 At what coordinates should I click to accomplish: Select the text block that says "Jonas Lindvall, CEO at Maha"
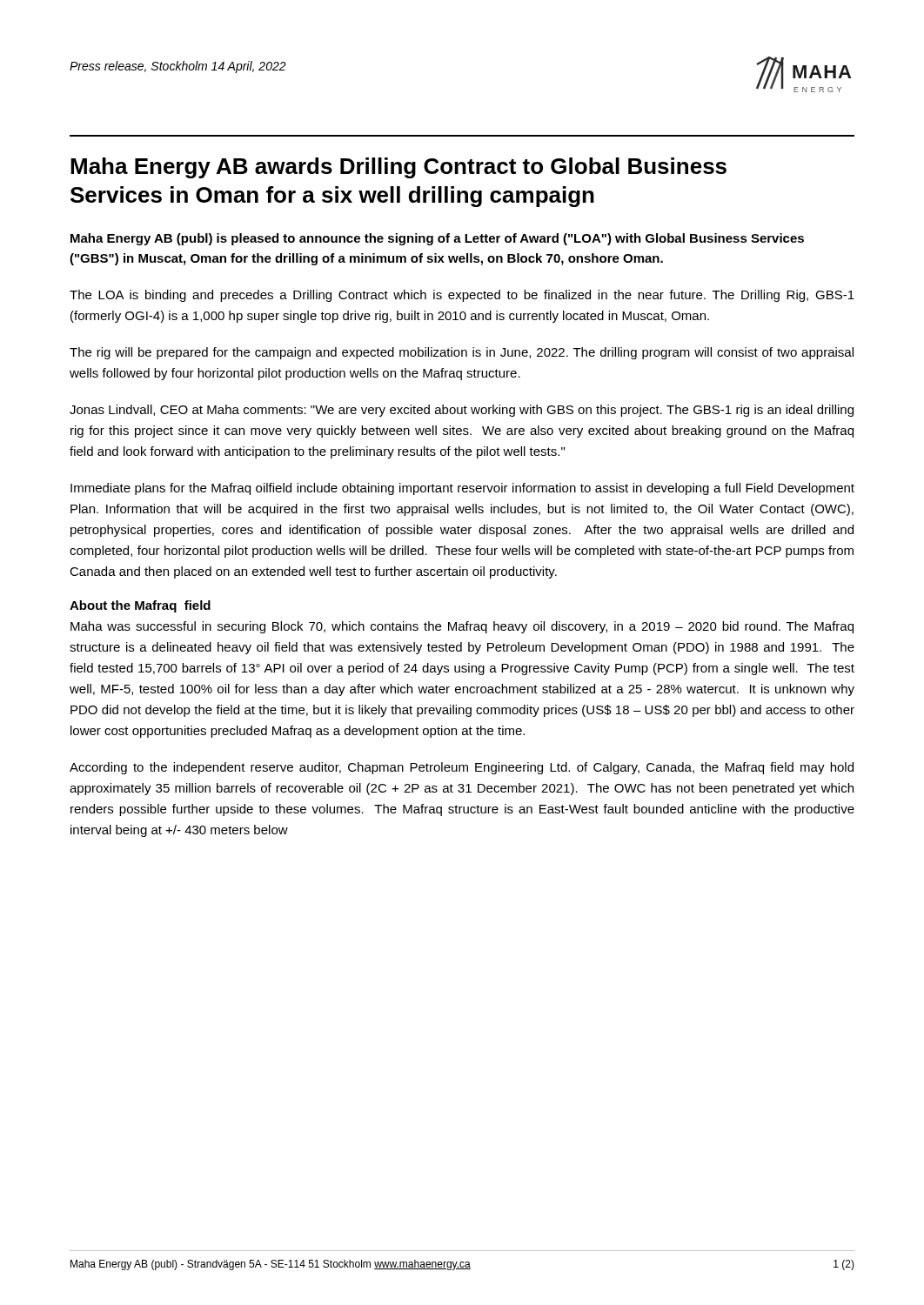pyautogui.click(x=462, y=430)
